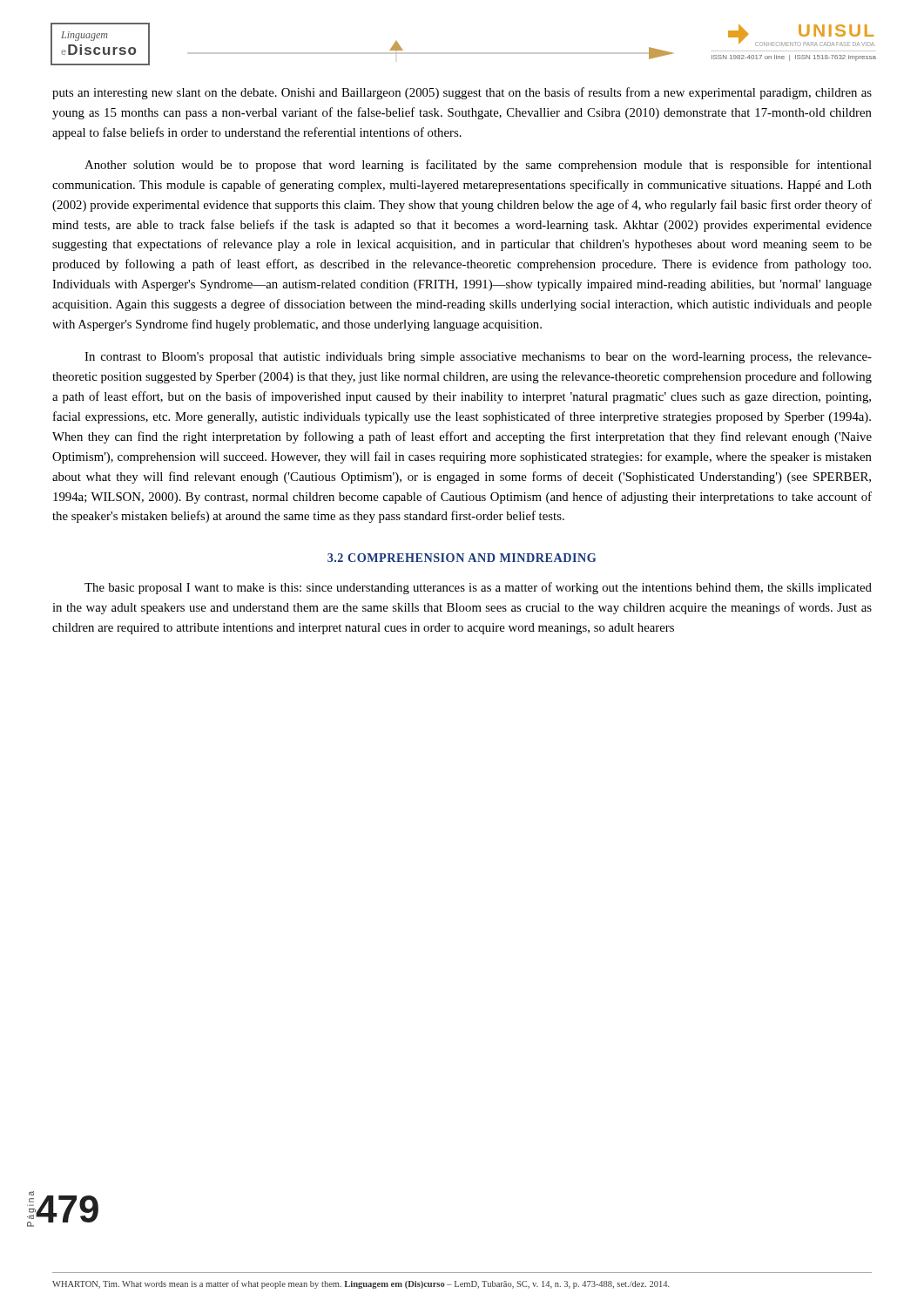Screen dimensions: 1307x924
Task: Select the block starting "In contrast to Bloom's"
Action: [462, 436]
